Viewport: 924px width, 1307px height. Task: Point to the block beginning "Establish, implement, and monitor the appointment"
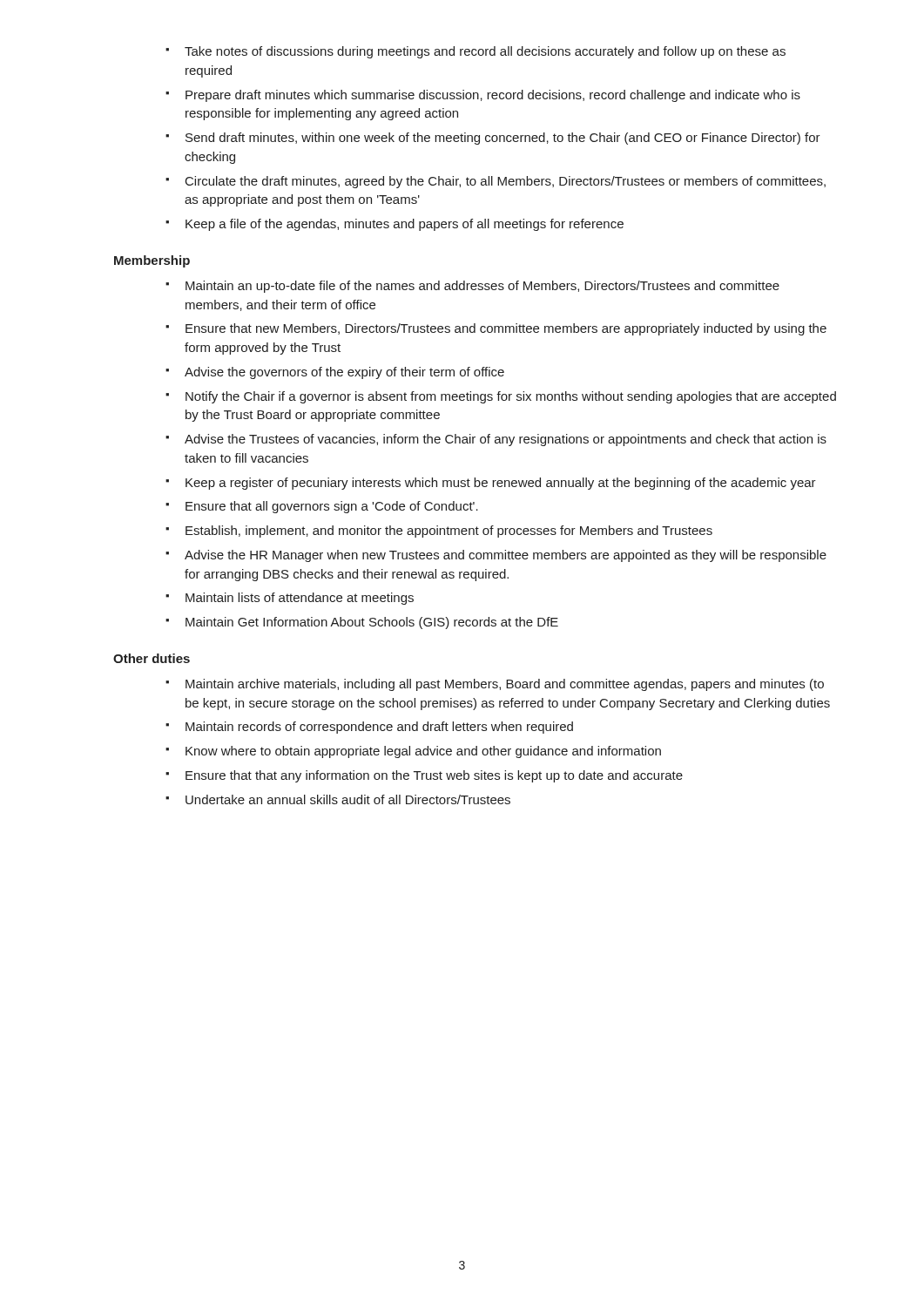(x=449, y=530)
